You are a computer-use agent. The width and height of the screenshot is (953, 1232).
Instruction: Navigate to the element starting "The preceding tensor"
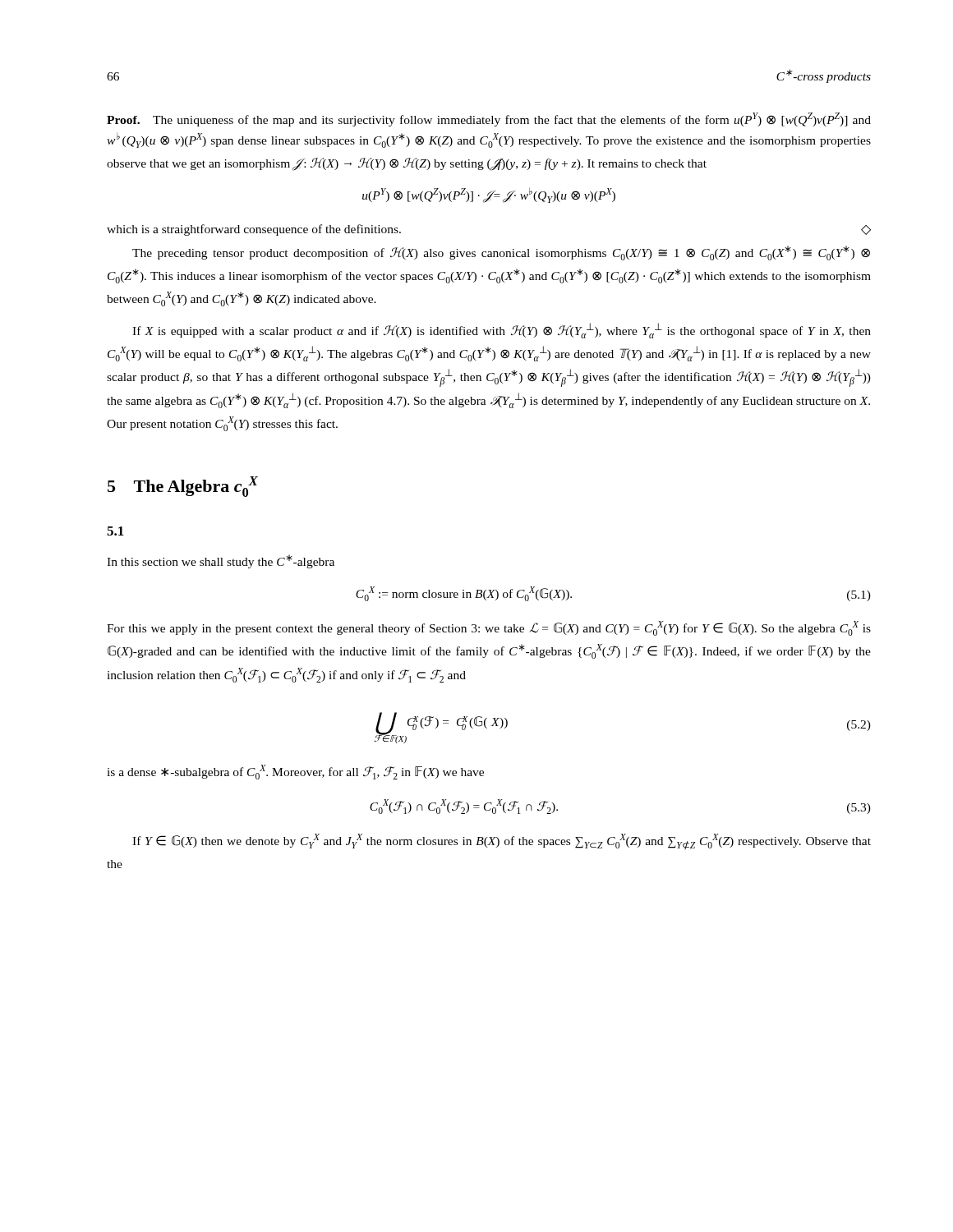pyautogui.click(x=489, y=277)
